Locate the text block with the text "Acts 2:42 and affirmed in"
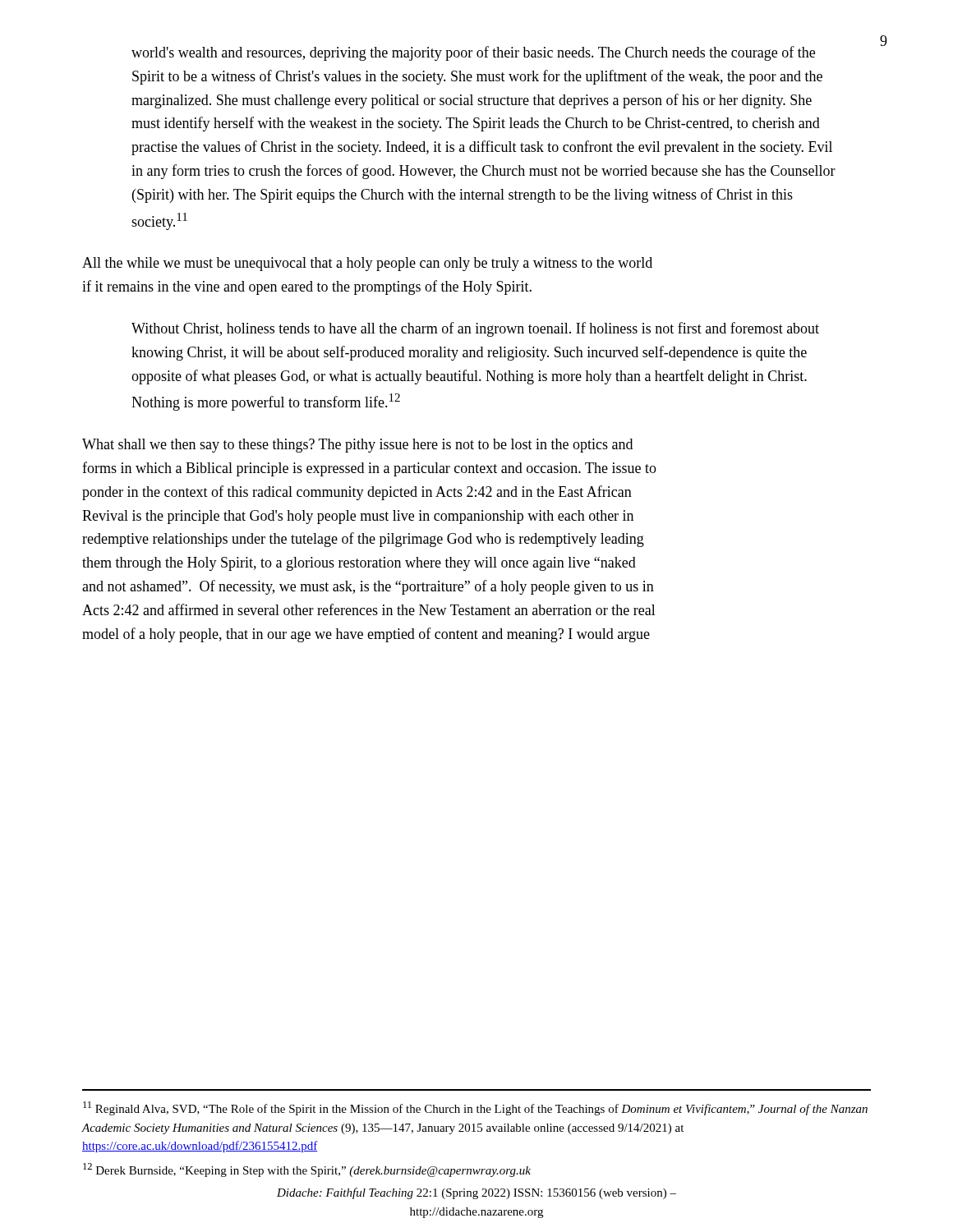 369,610
